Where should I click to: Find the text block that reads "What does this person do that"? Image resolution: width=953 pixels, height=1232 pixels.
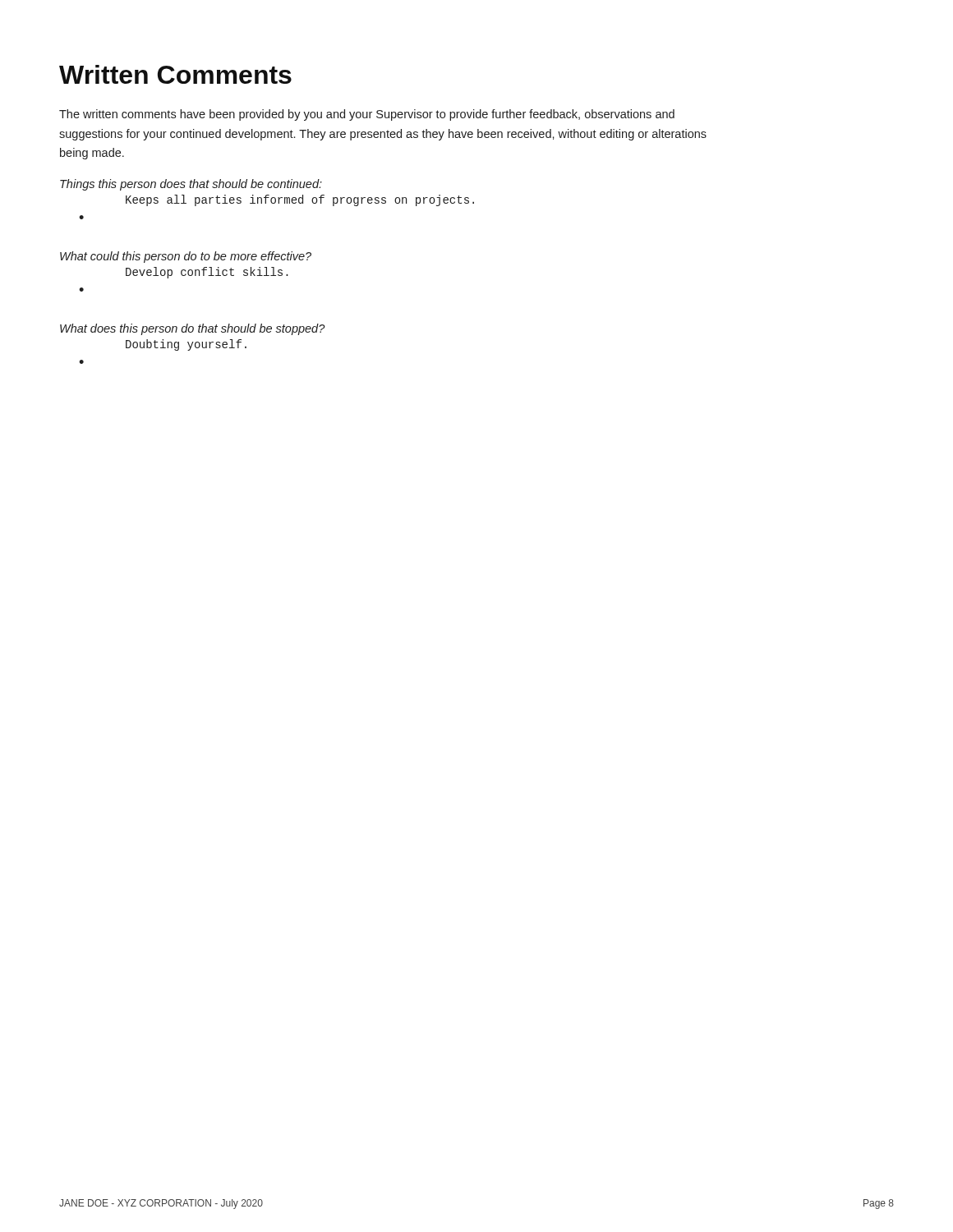tap(192, 329)
